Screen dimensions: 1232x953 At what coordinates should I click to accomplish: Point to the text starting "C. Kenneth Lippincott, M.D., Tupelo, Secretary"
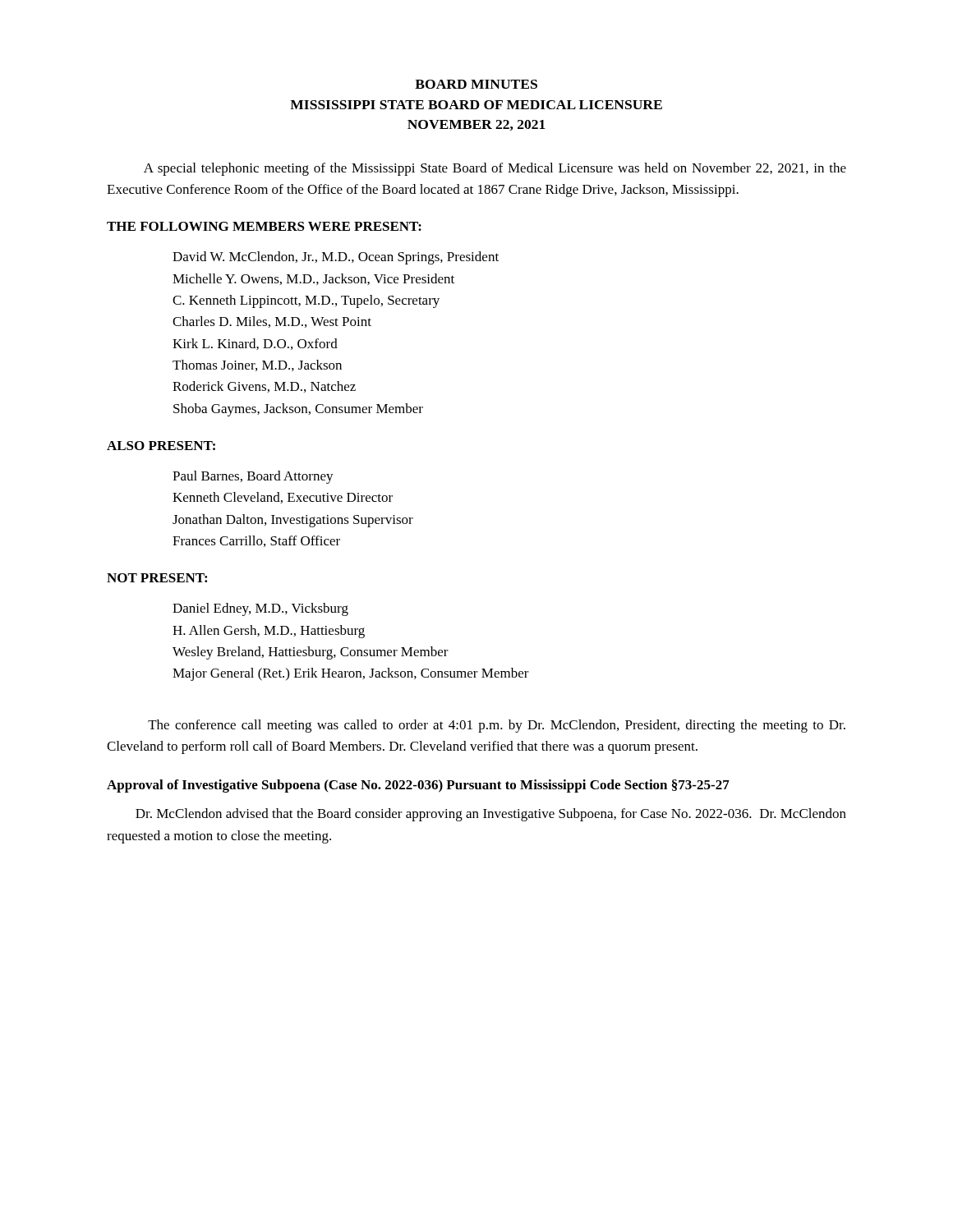coord(306,301)
